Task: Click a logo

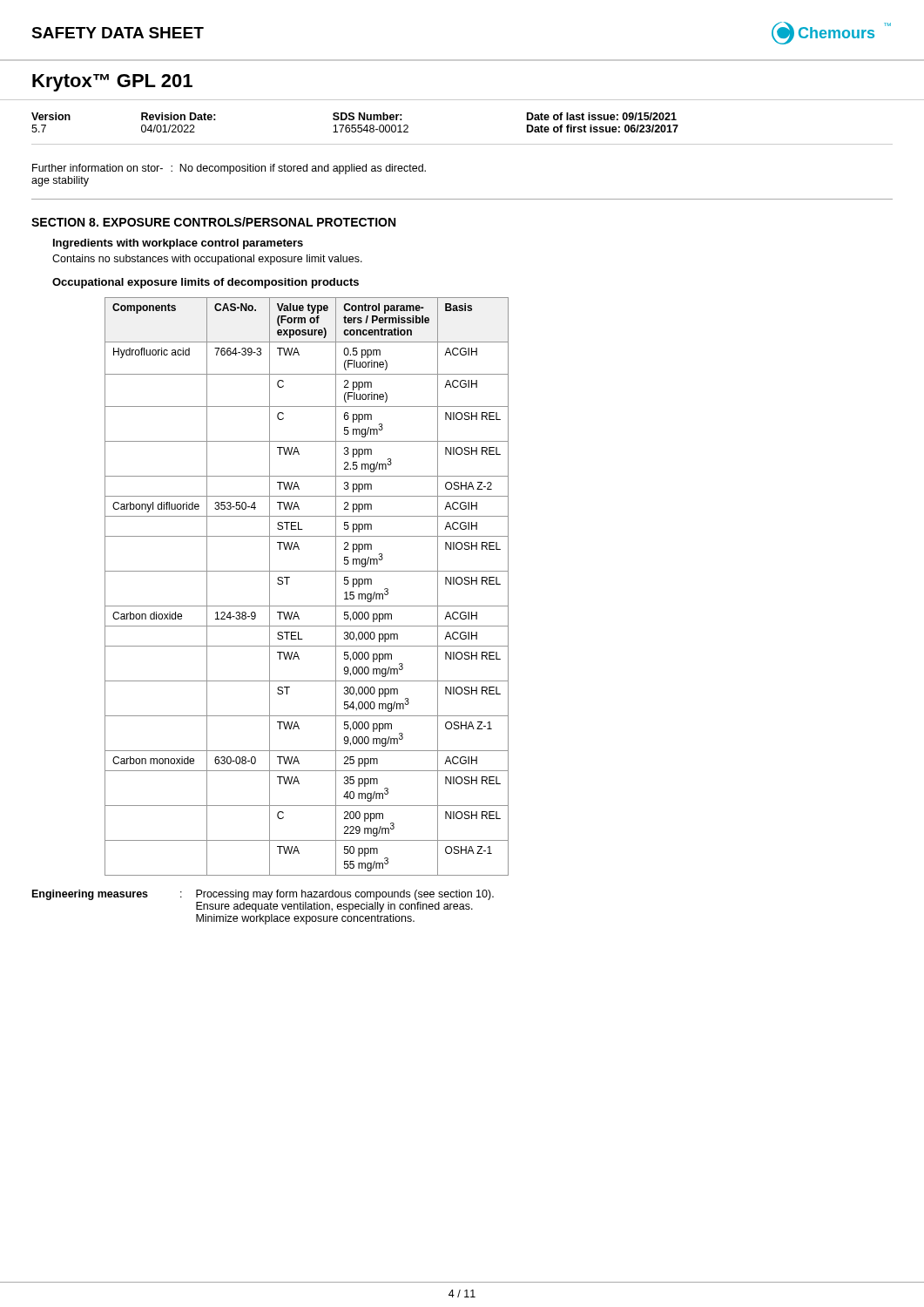Action: click(832, 33)
